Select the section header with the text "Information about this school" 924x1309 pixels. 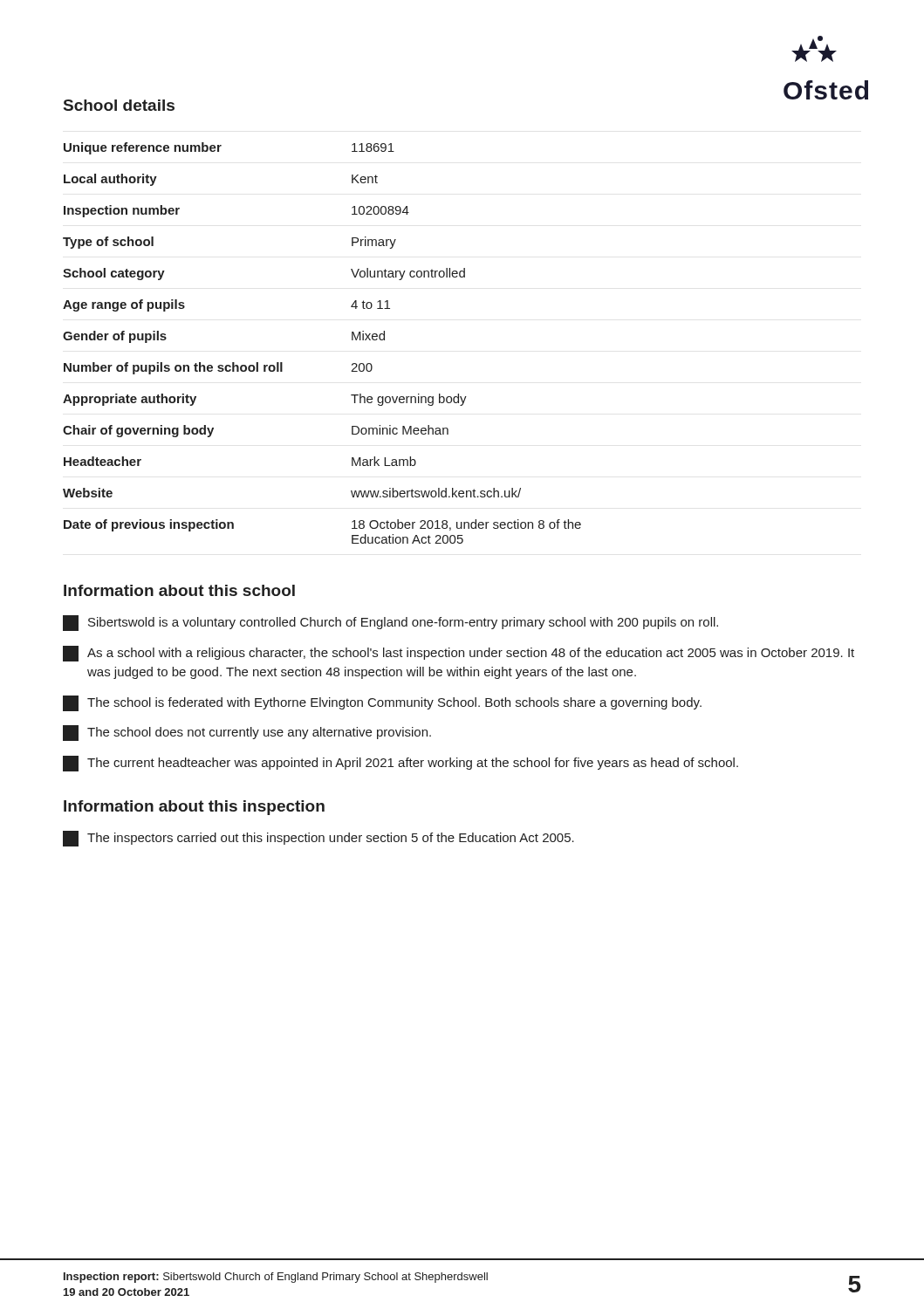(x=179, y=590)
